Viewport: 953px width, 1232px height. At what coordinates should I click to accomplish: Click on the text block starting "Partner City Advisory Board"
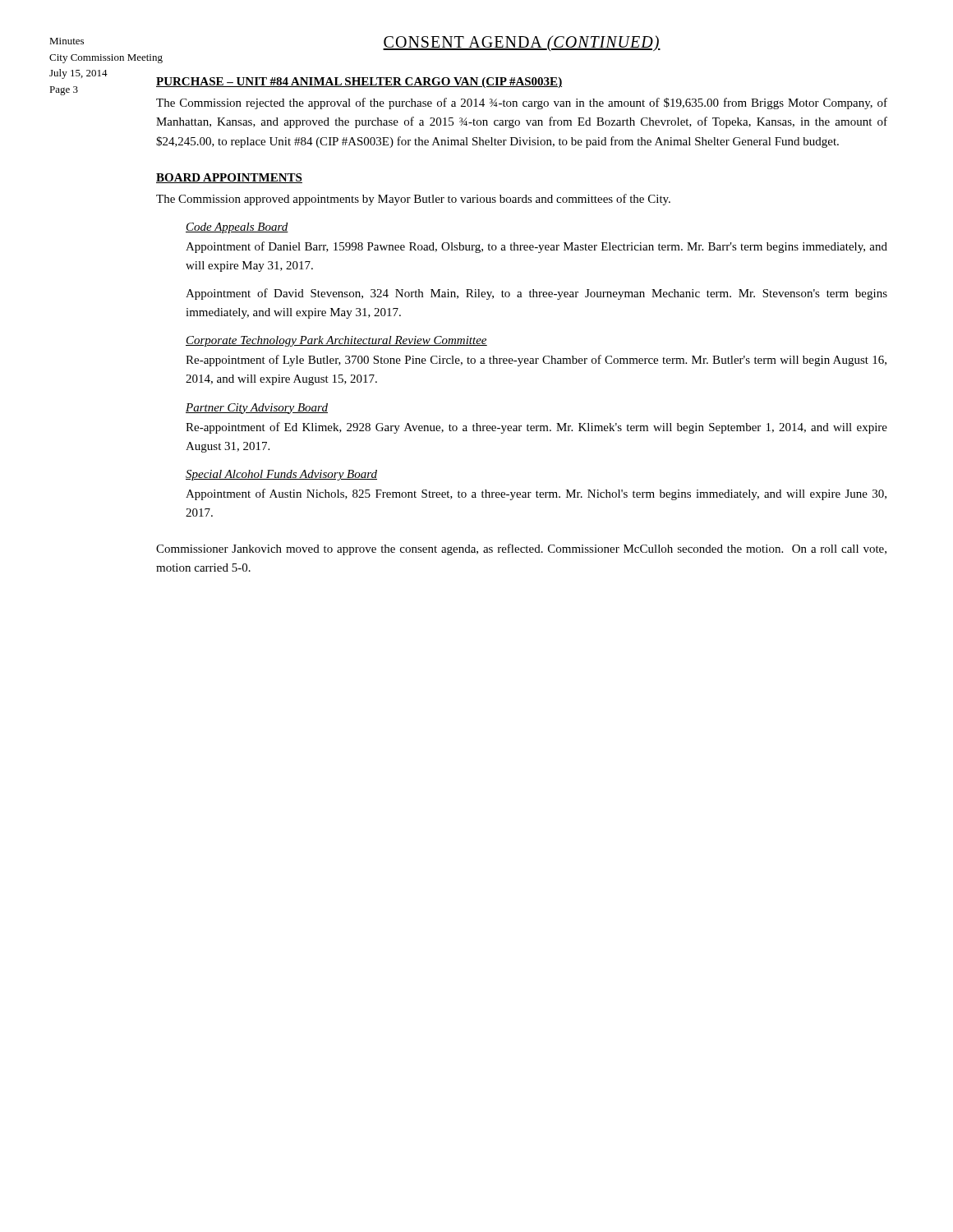click(x=257, y=407)
